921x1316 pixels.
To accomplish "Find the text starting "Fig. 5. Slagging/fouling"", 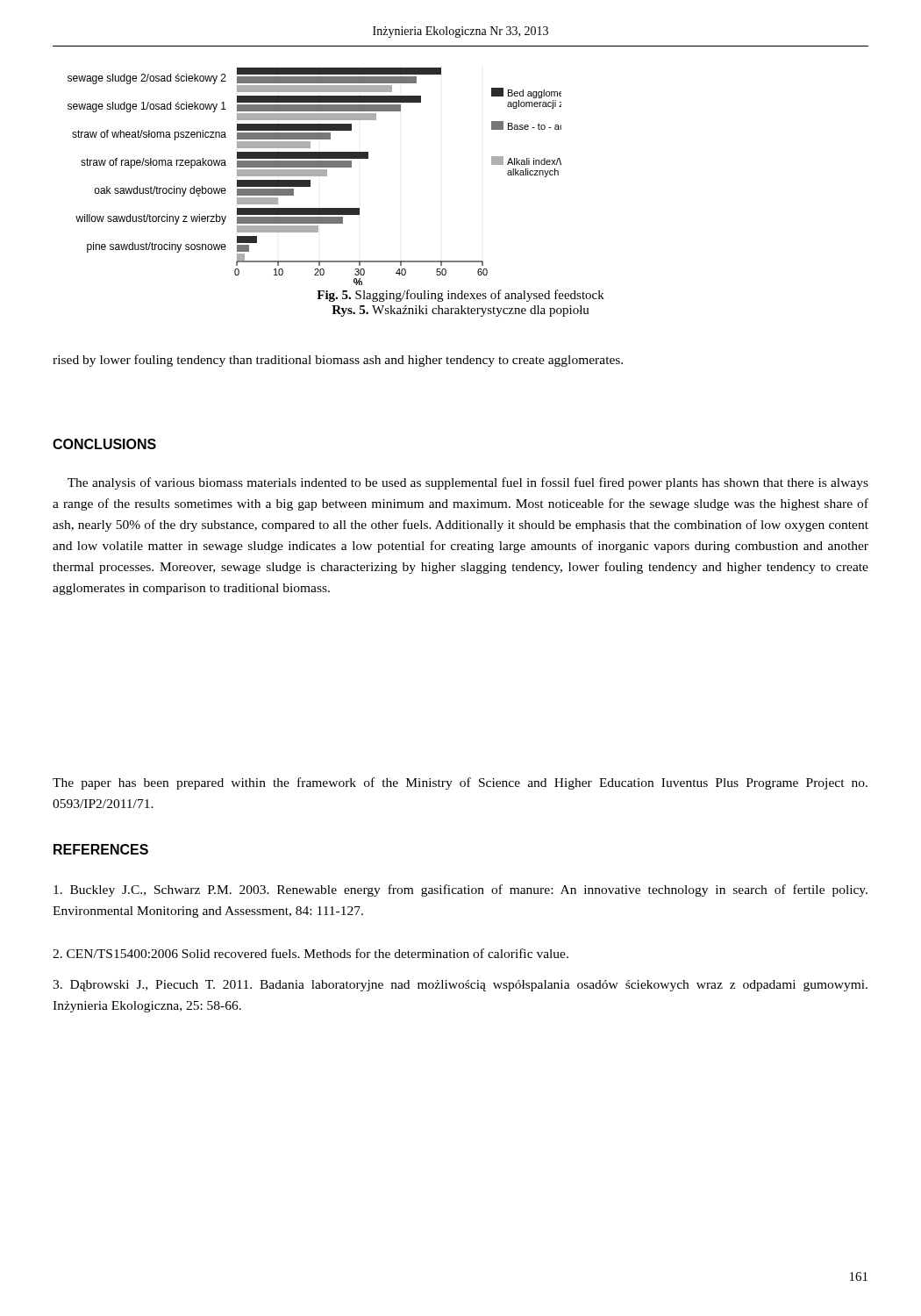I will tap(460, 303).
